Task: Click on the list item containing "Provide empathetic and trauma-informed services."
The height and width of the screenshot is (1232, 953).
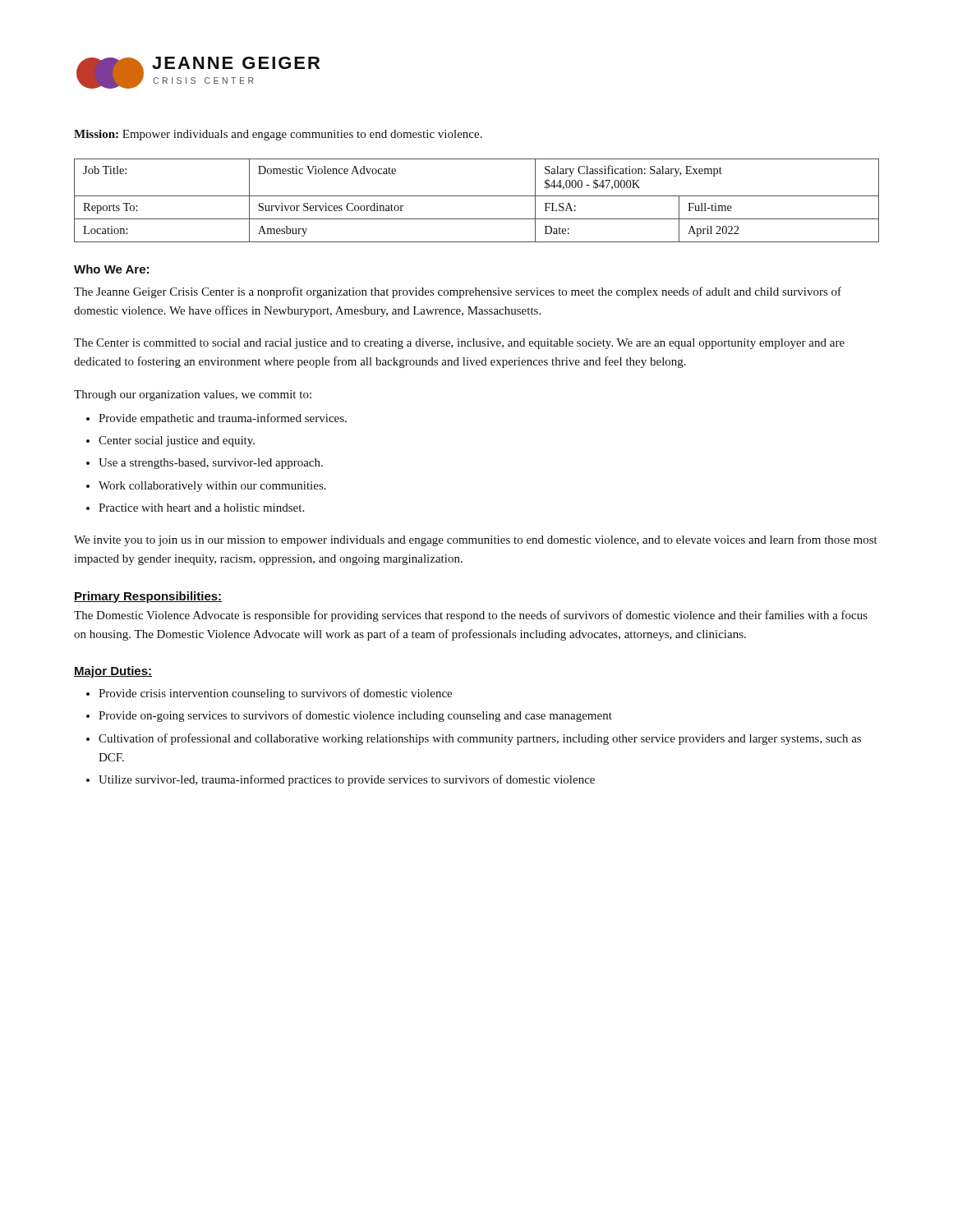Action: [x=223, y=418]
